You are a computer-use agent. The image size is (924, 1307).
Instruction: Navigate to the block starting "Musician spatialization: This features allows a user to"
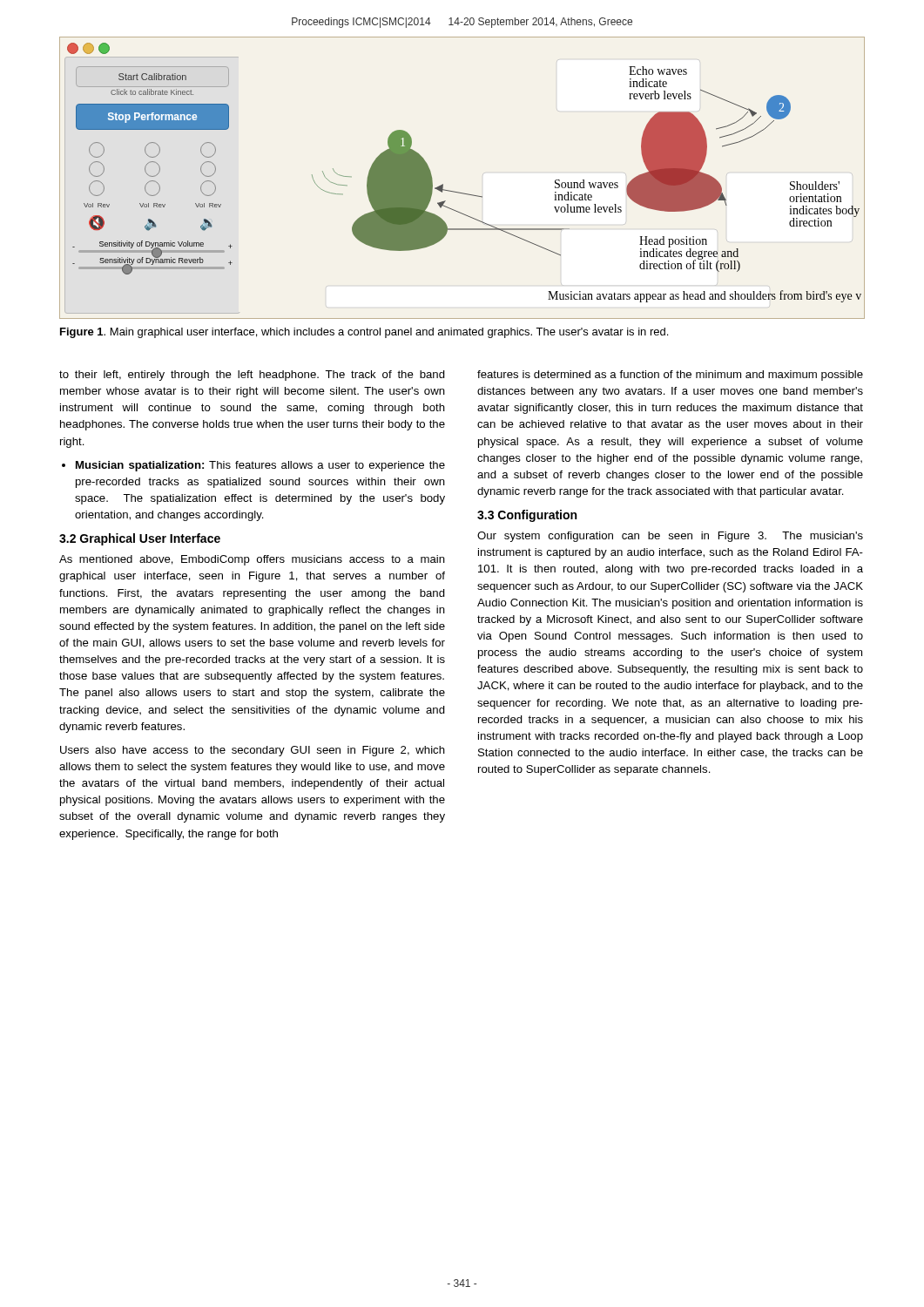260,490
